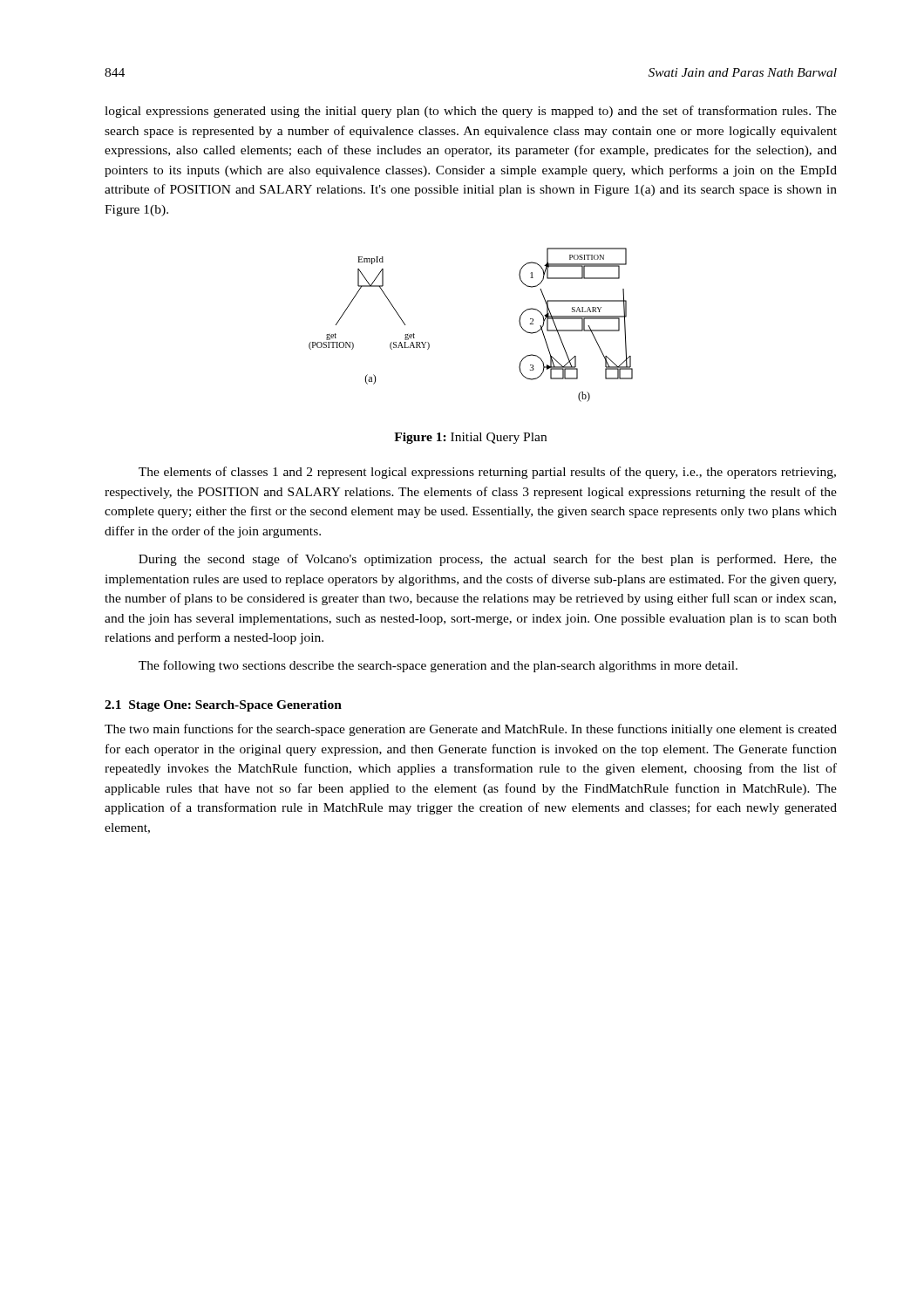Select the element starting "2.1 Stage One: Search-Space"
Screen dimensions: 1308x924
pyautogui.click(x=223, y=704)
